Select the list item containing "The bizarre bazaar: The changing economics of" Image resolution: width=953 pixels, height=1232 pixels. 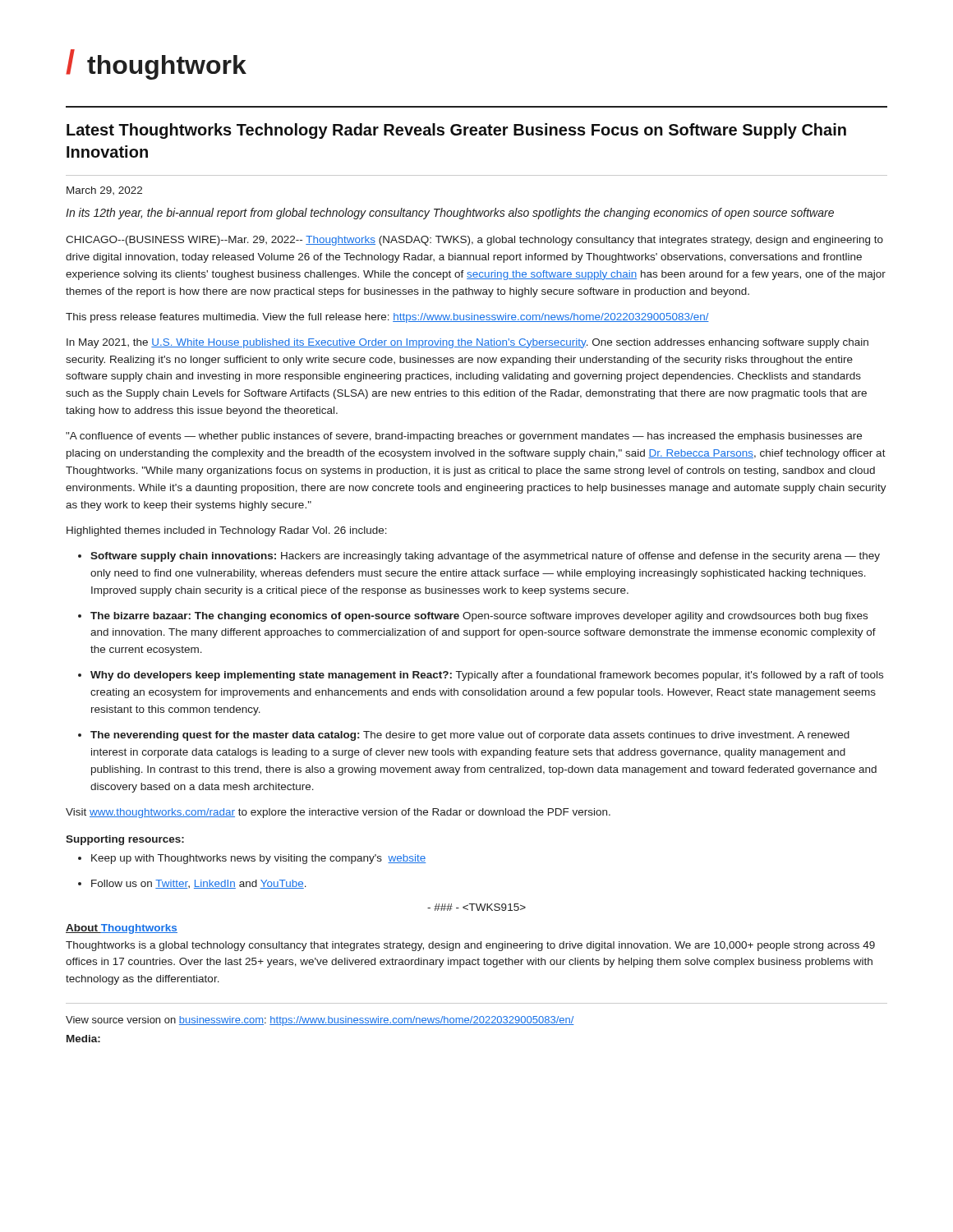[483, 632]
